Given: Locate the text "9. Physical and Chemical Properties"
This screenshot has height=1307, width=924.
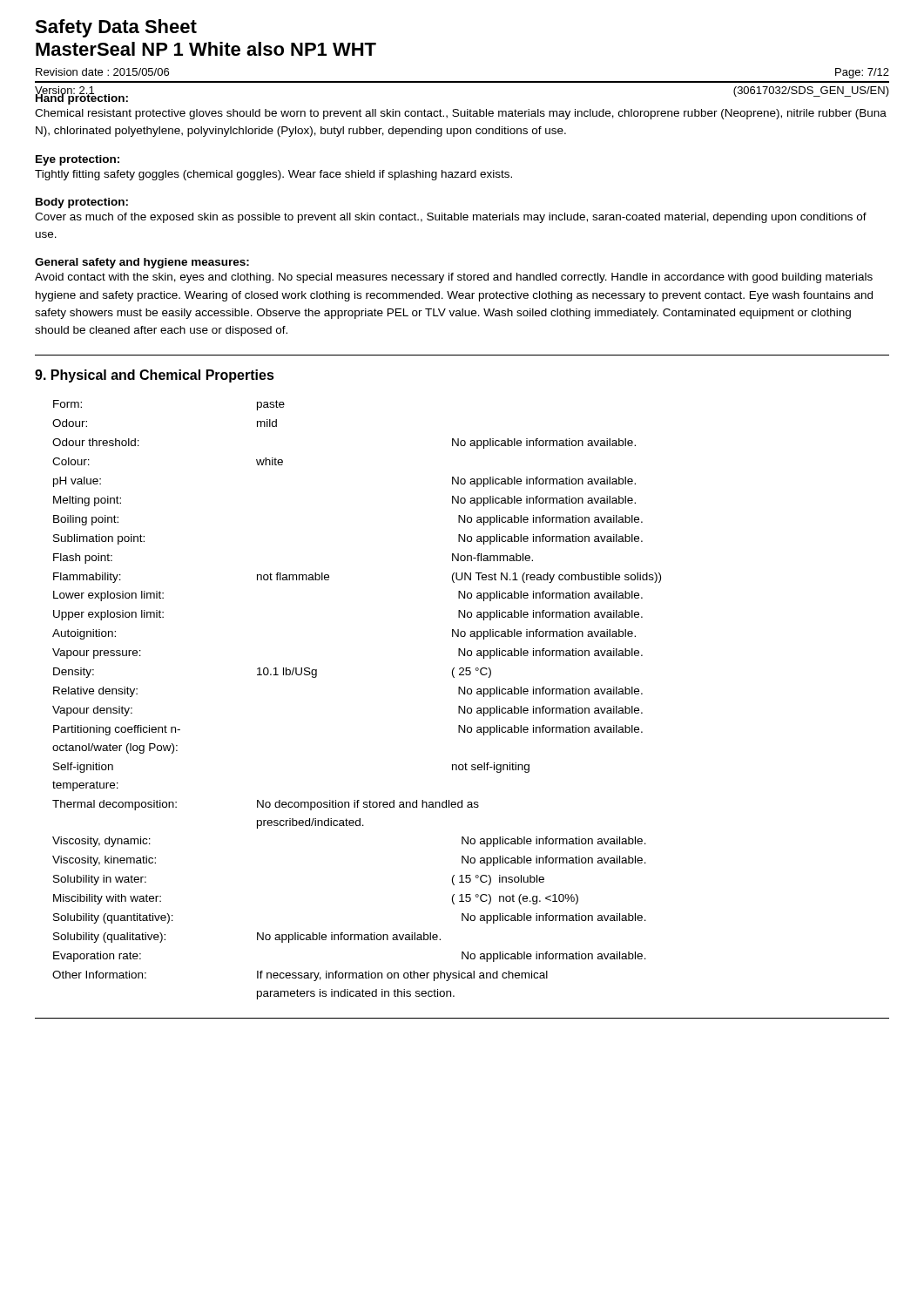Looking at the screenshot, I should pos(154,375).
